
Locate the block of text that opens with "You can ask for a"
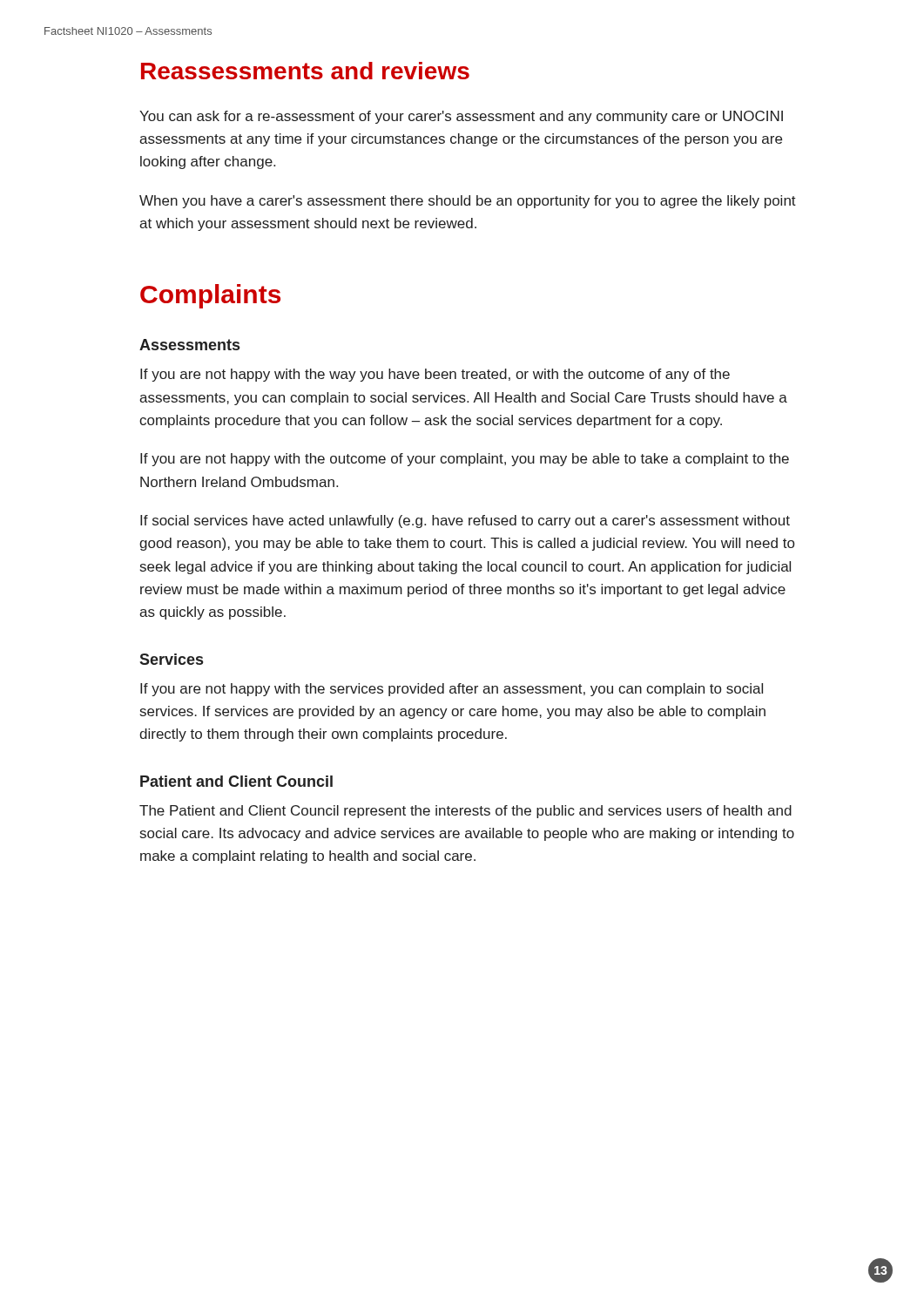click(x=470, y=140)
